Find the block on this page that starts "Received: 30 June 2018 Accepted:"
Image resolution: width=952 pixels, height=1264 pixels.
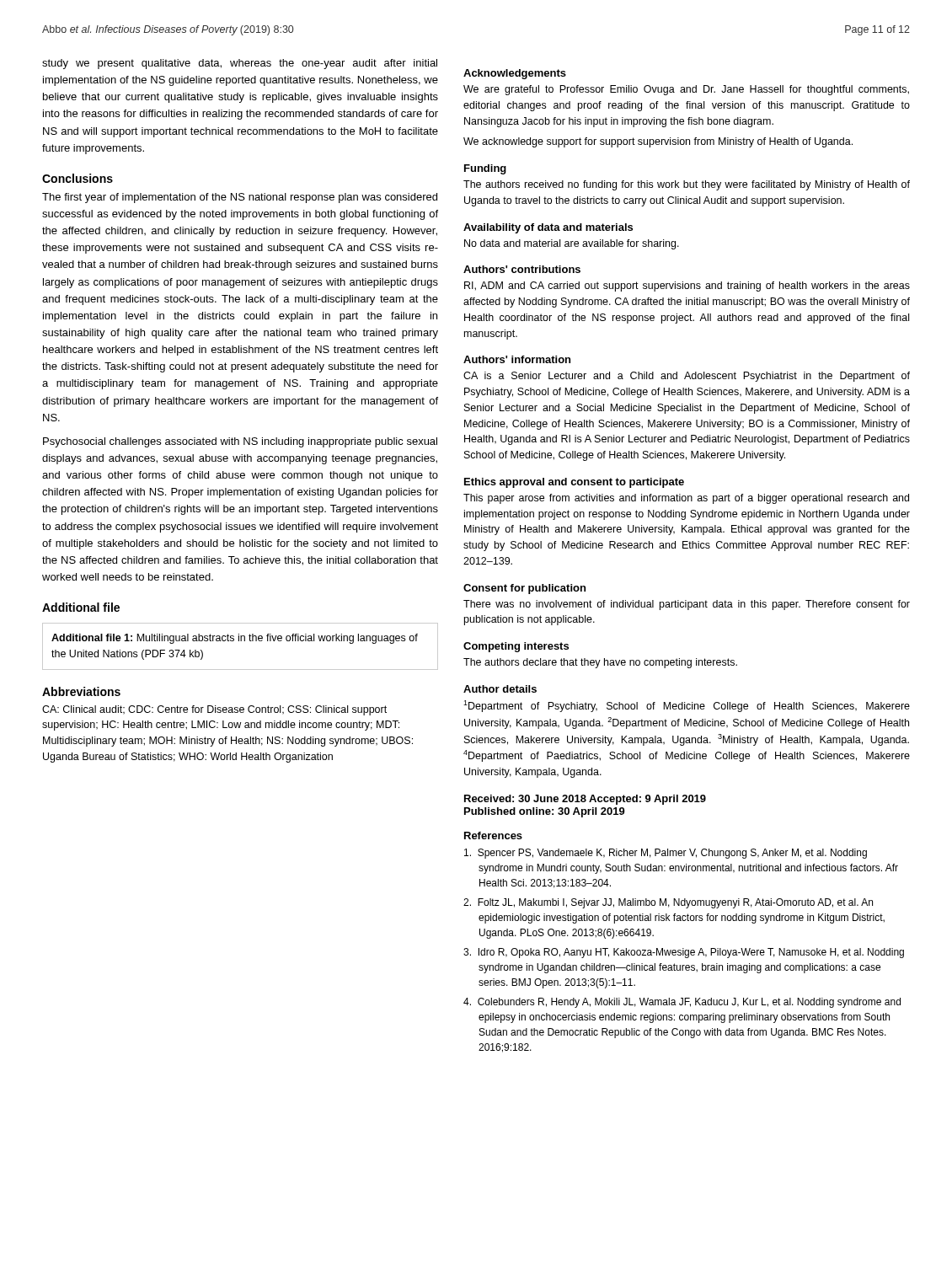click(585, 805)
